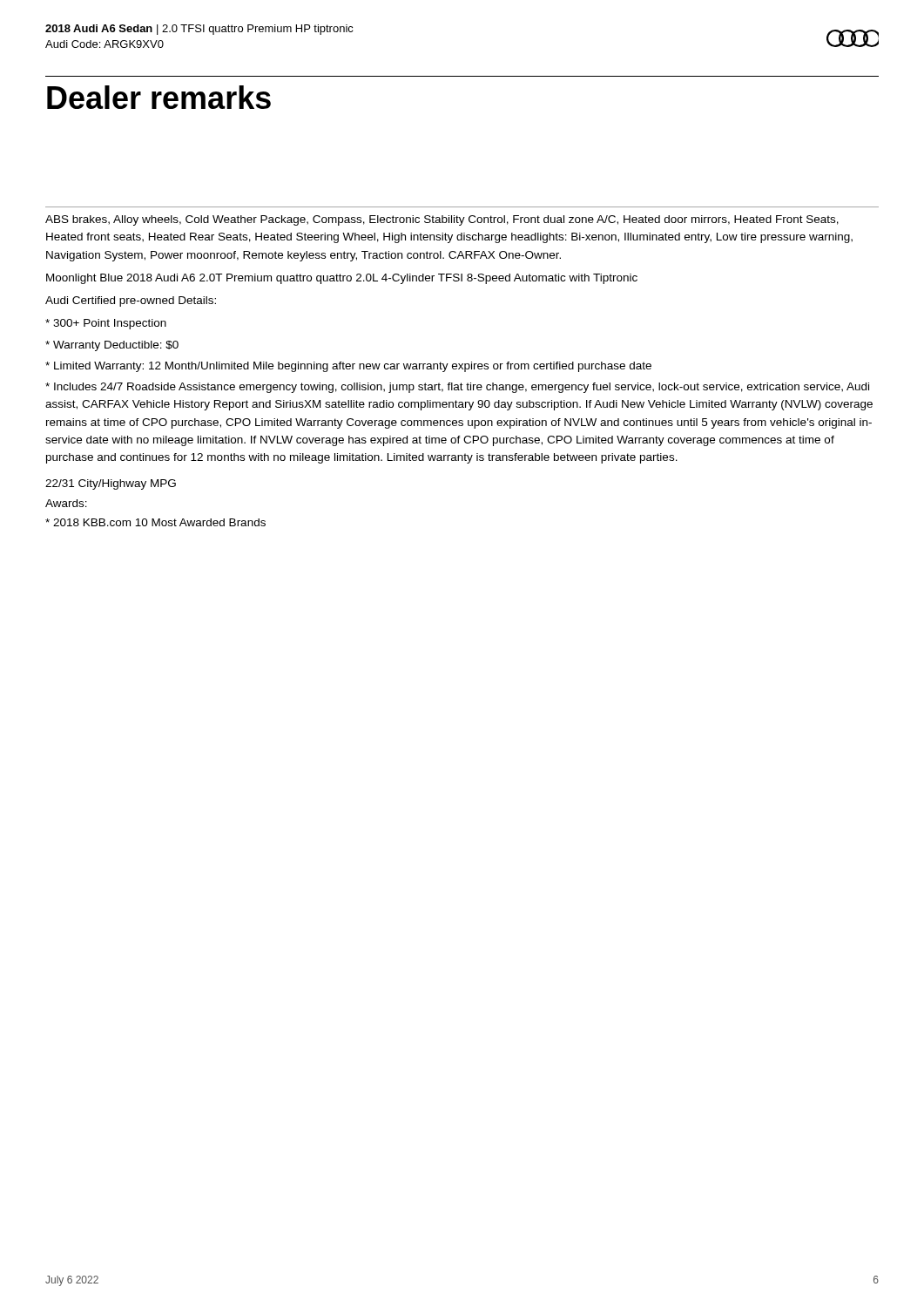924x1307 pixels.
Task: Point to "Dealer remarks"
Action: 159,98
